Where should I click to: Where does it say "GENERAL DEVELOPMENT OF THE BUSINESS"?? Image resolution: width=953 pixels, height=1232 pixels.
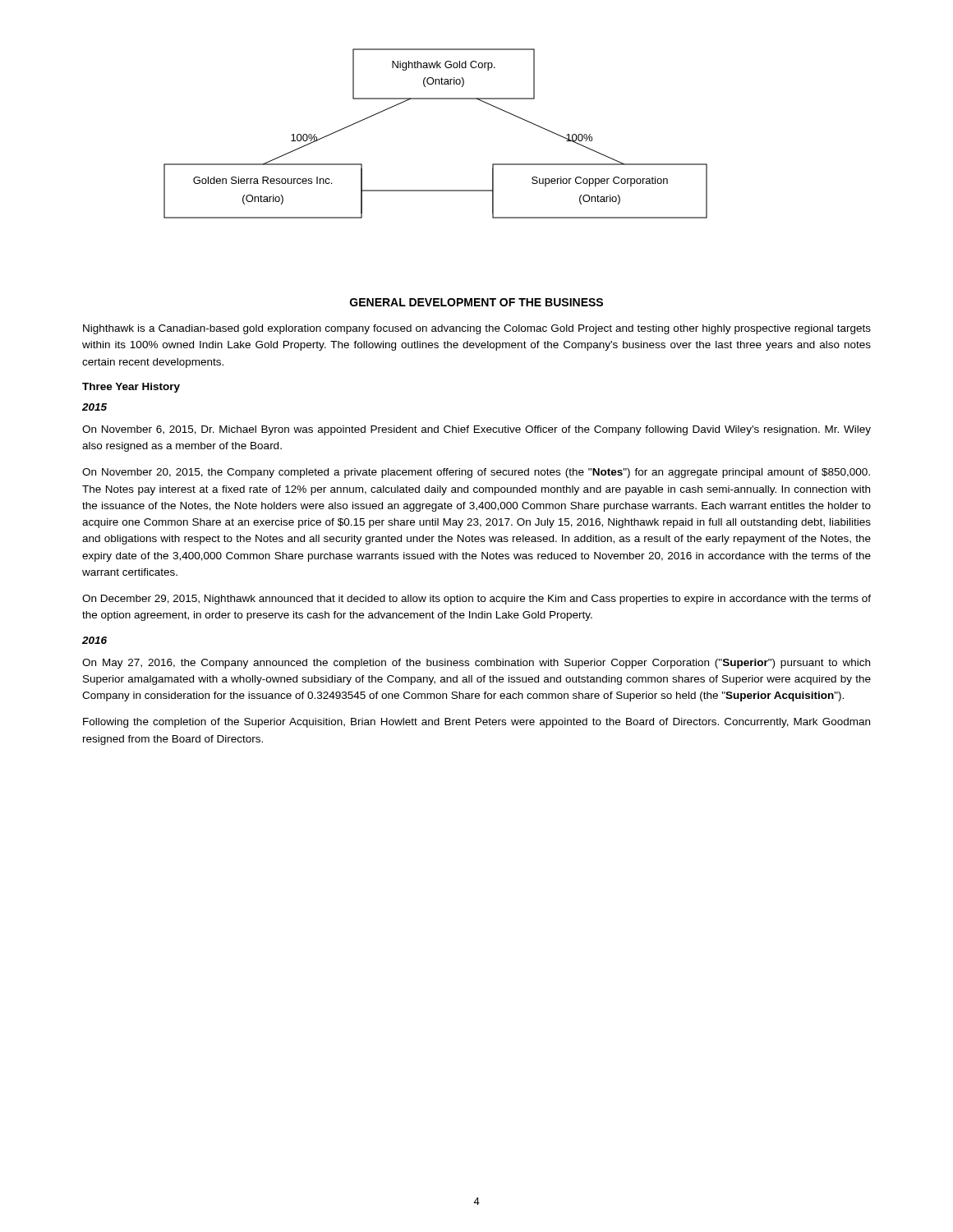(x=476, y=302)
